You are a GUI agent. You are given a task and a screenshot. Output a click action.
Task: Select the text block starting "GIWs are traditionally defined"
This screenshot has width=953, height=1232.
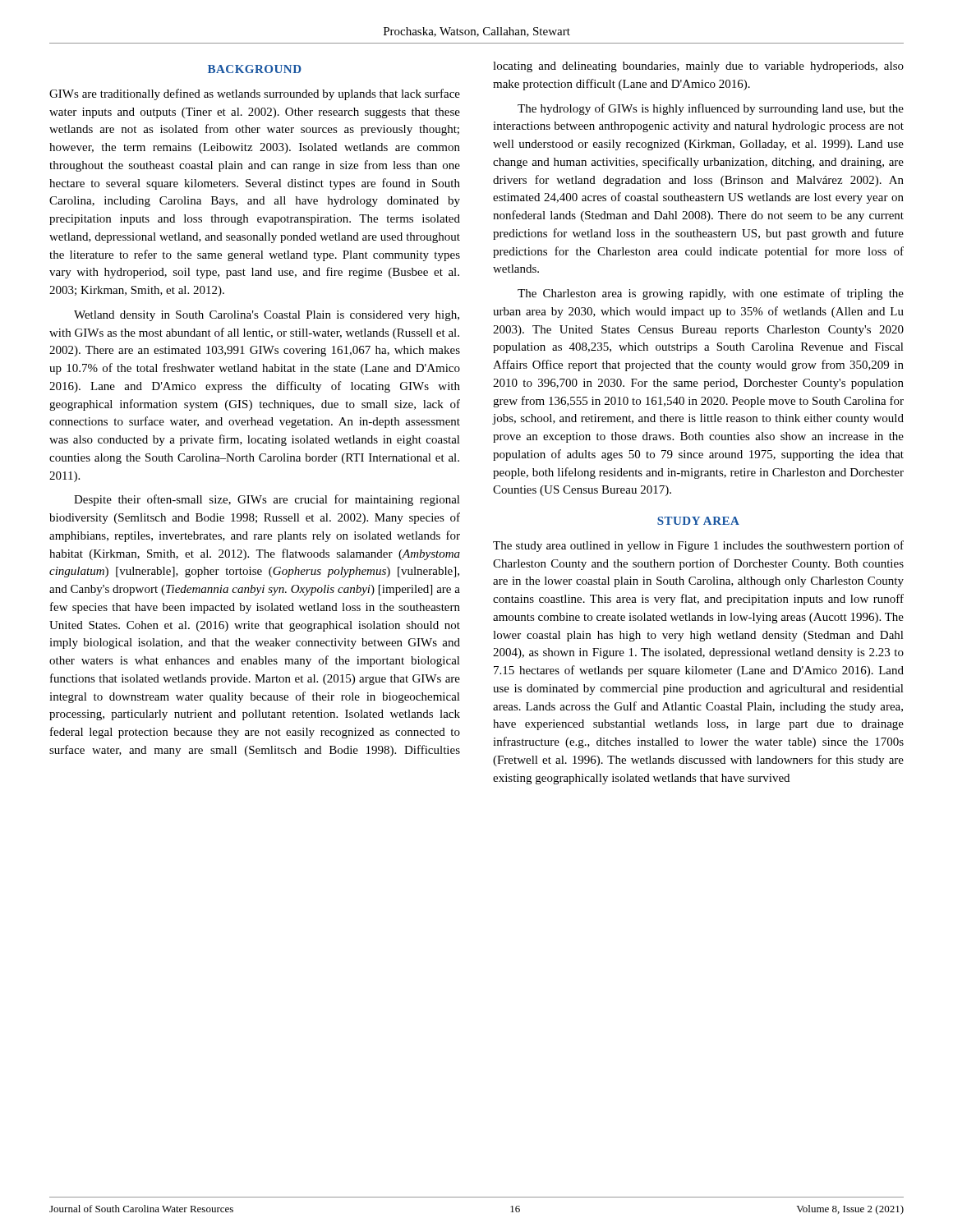point(255,192)
